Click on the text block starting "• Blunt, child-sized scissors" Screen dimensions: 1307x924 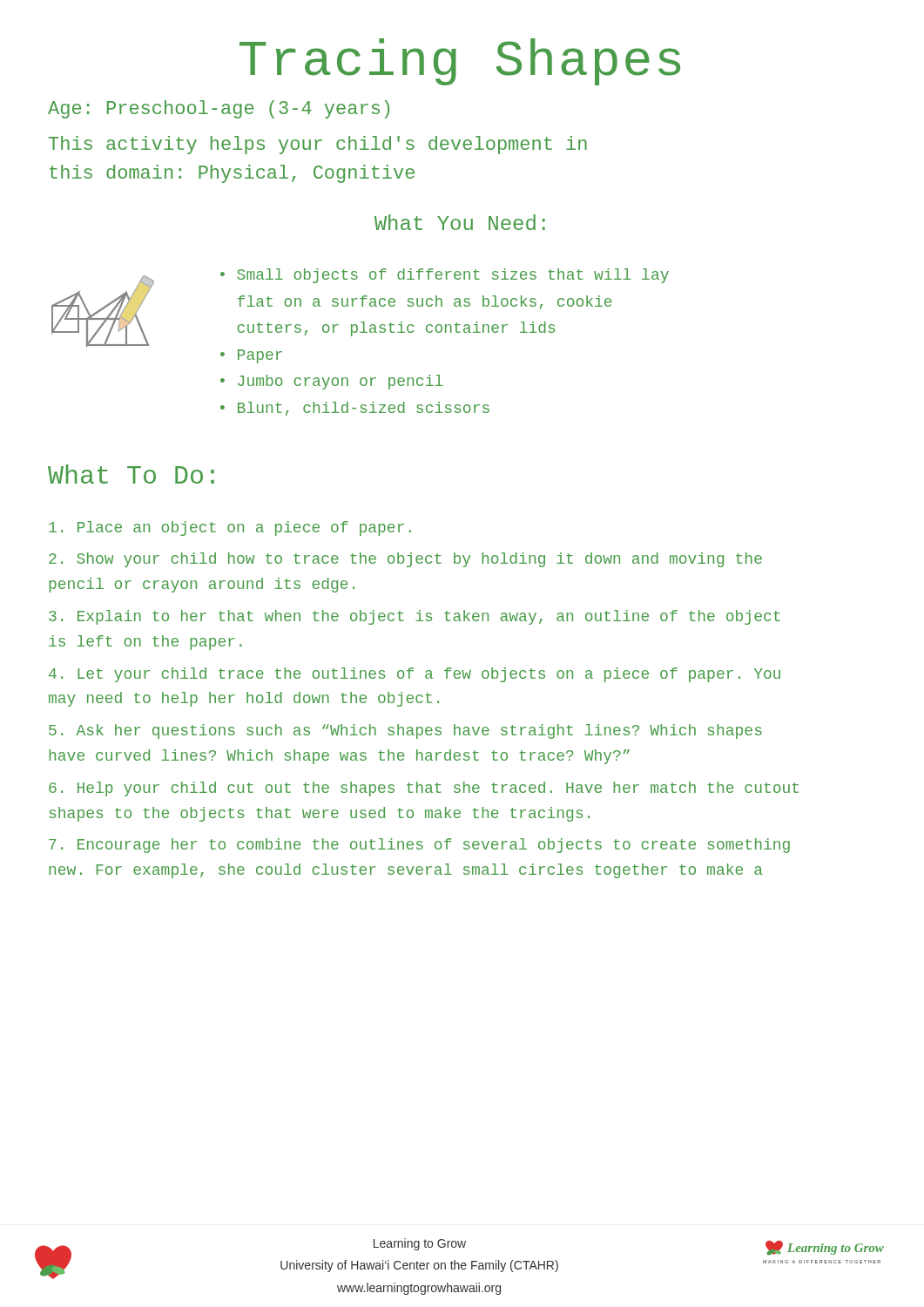[354, 409]
